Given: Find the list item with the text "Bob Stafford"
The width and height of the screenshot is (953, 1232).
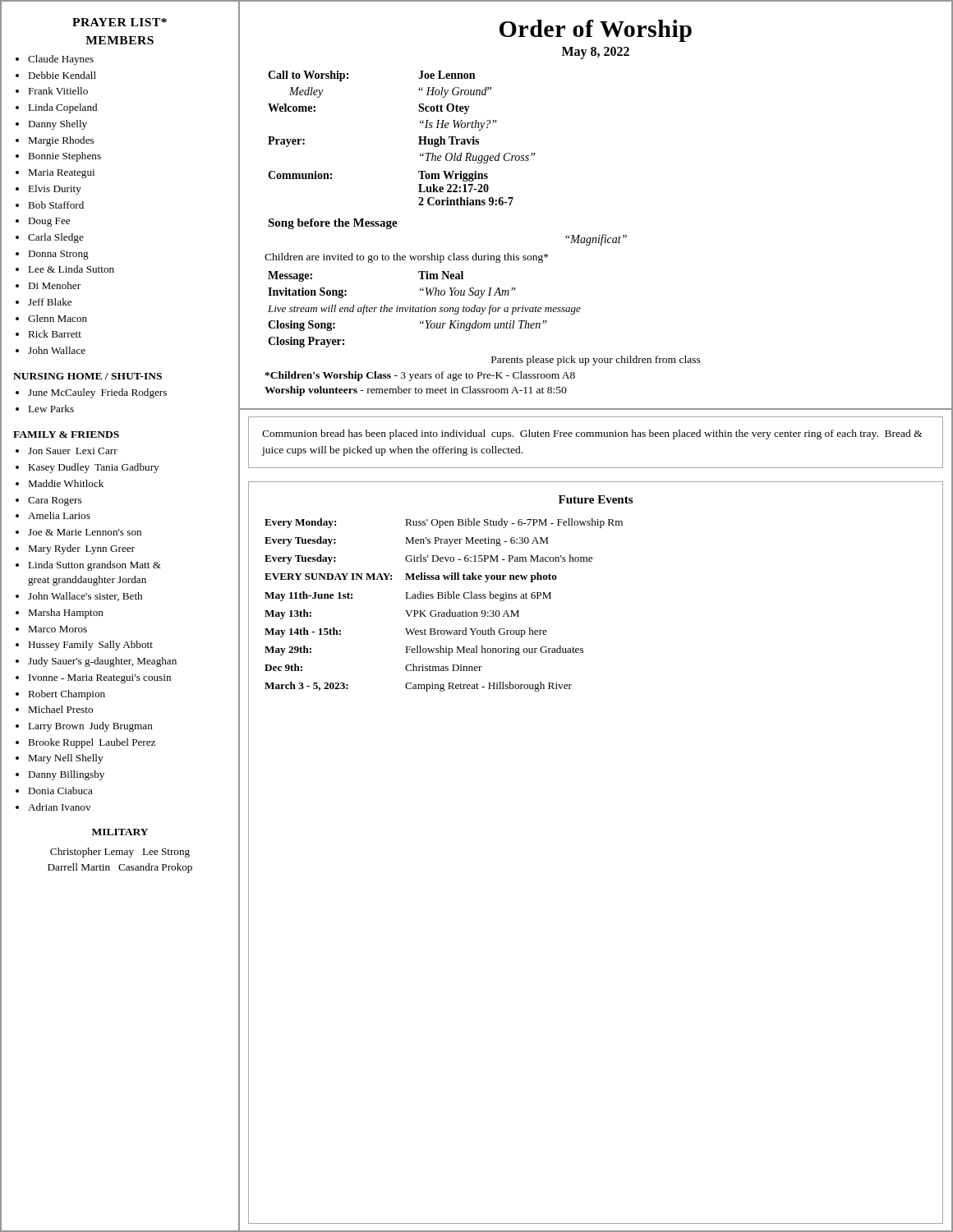Looking at the screenshot, I should [56, 205].
